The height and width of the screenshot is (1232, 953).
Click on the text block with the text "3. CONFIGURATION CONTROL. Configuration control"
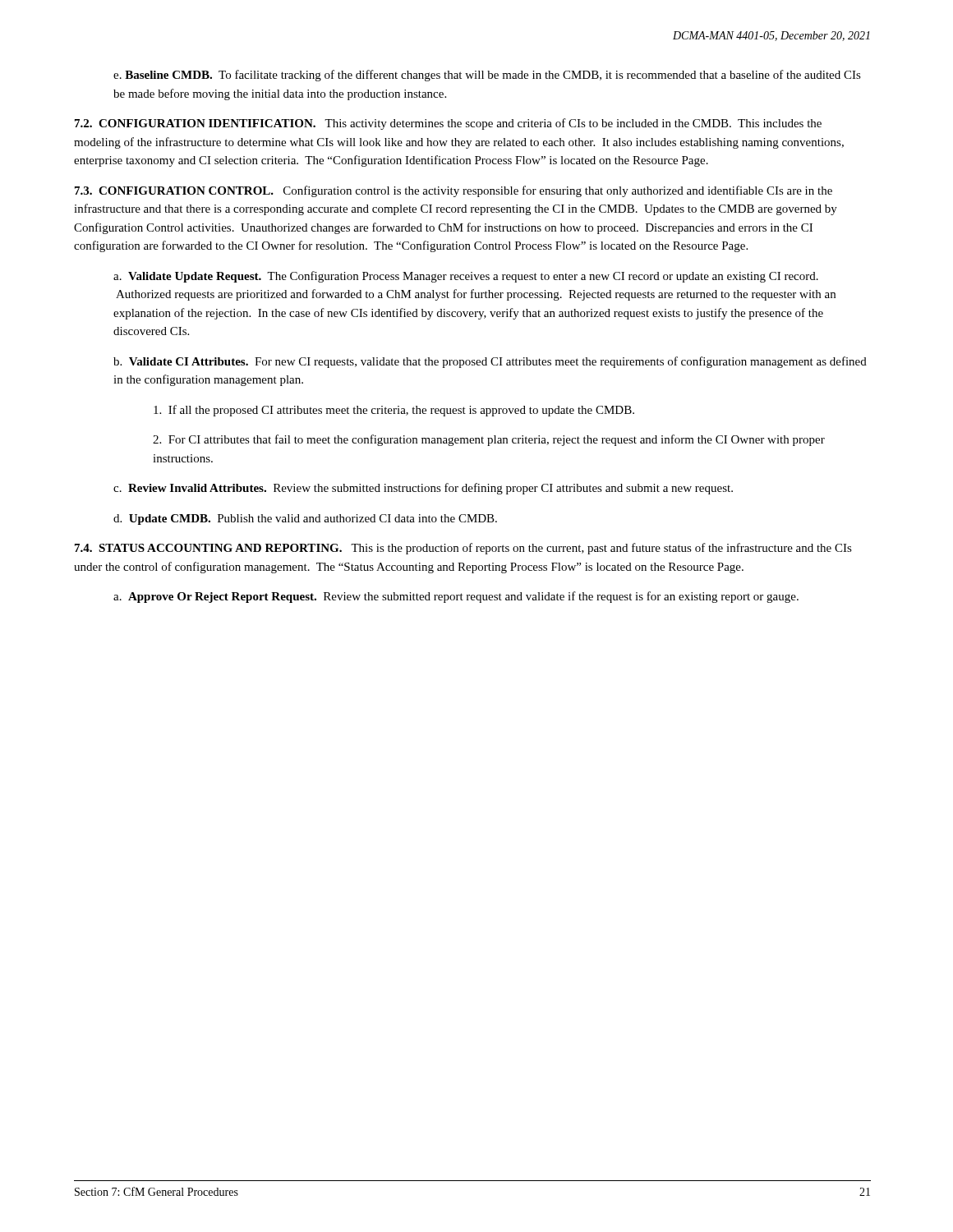[472, 218]
